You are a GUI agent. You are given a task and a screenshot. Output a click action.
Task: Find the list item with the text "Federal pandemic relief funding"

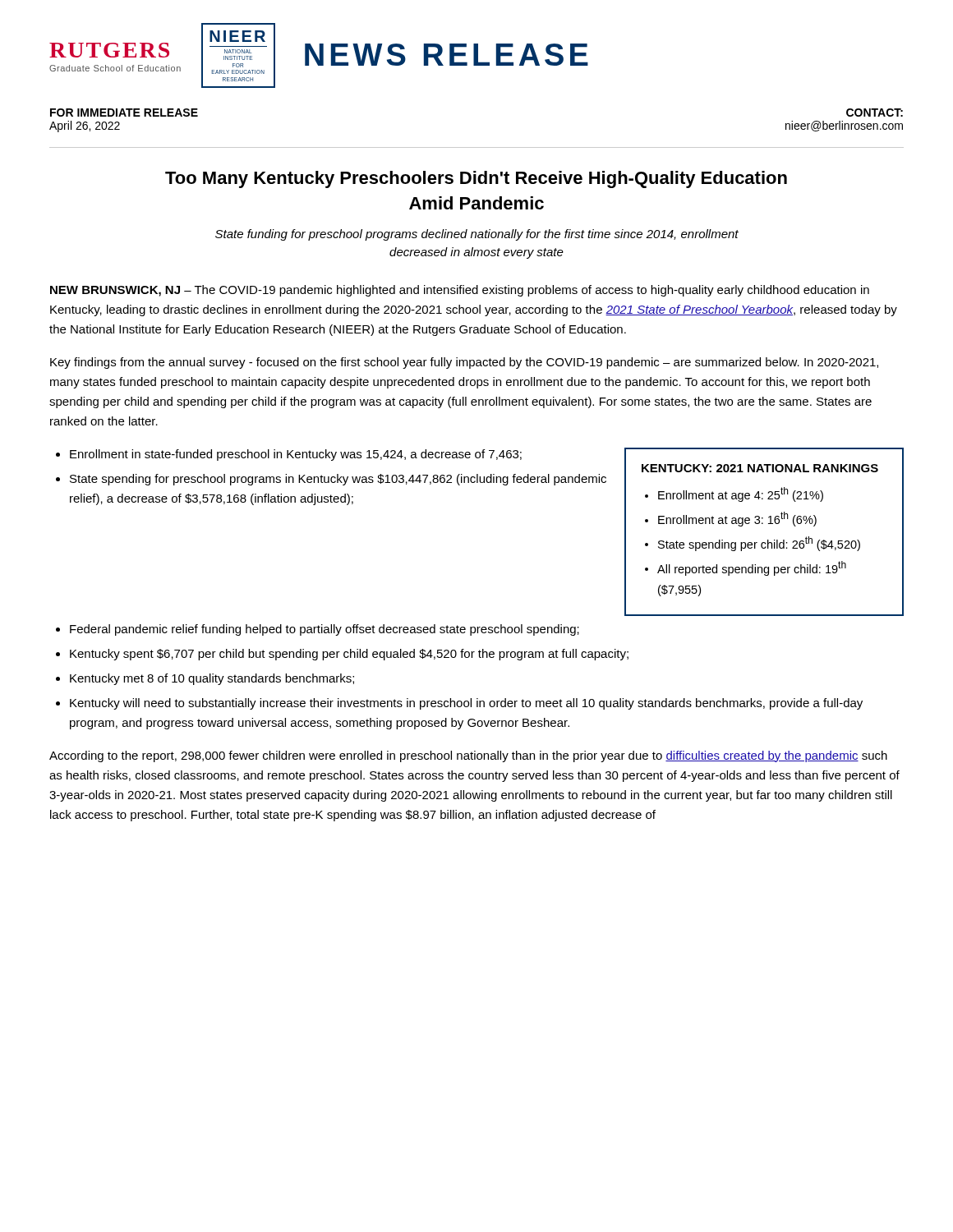click(324, 628)
